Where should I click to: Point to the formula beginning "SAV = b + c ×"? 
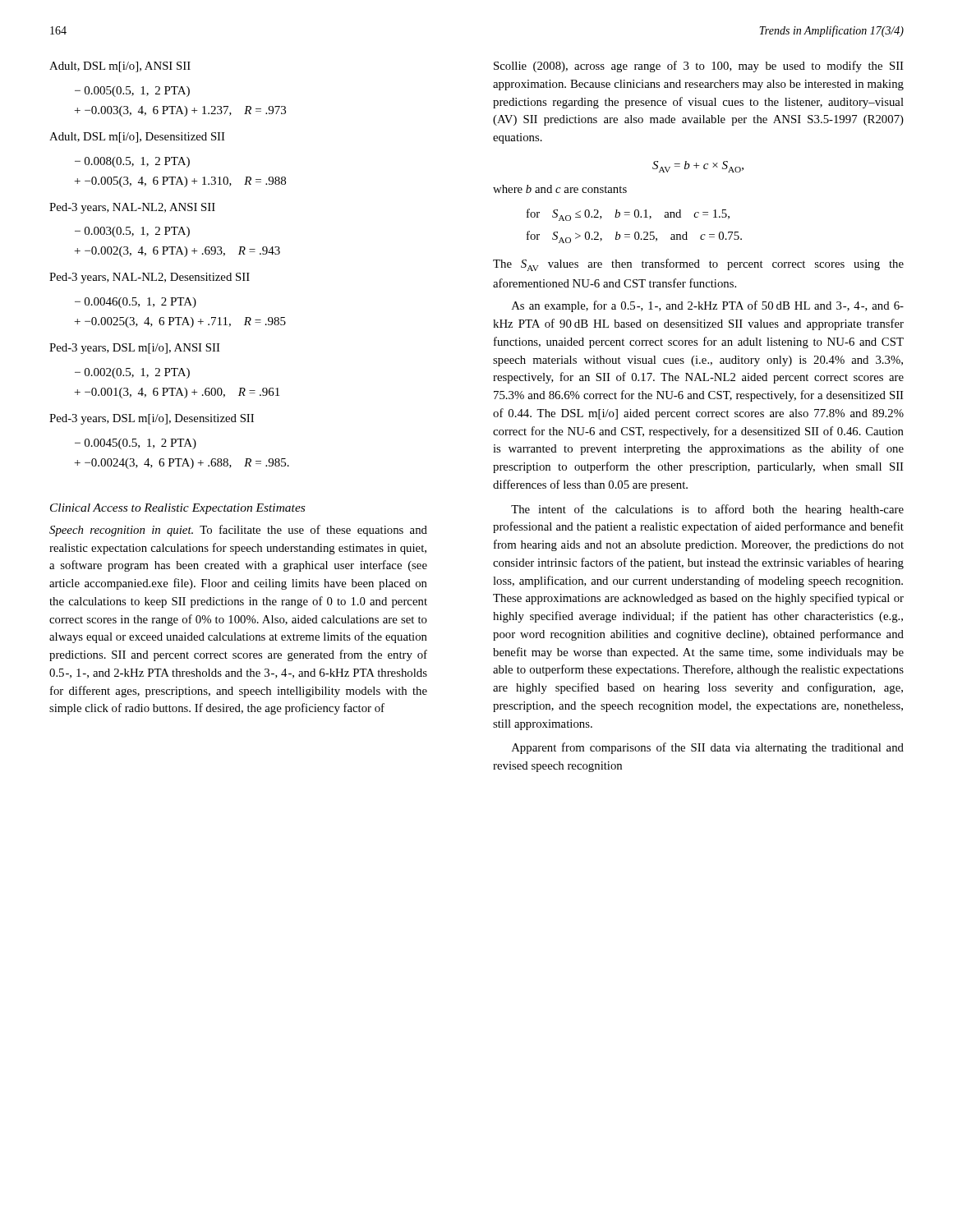click(x=698, y=166)
